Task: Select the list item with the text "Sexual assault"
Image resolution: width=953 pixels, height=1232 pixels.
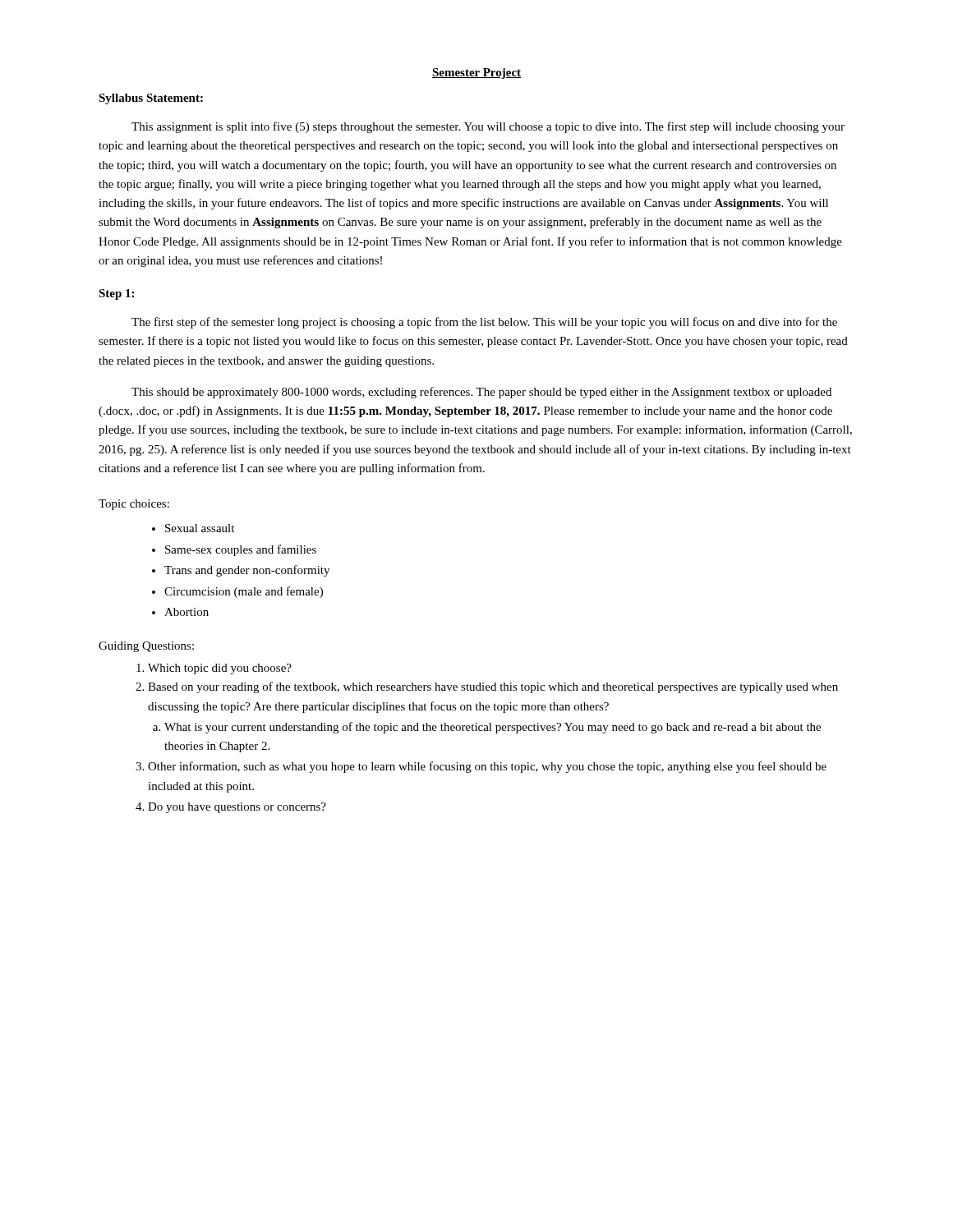Action: [x=200, y=528]
